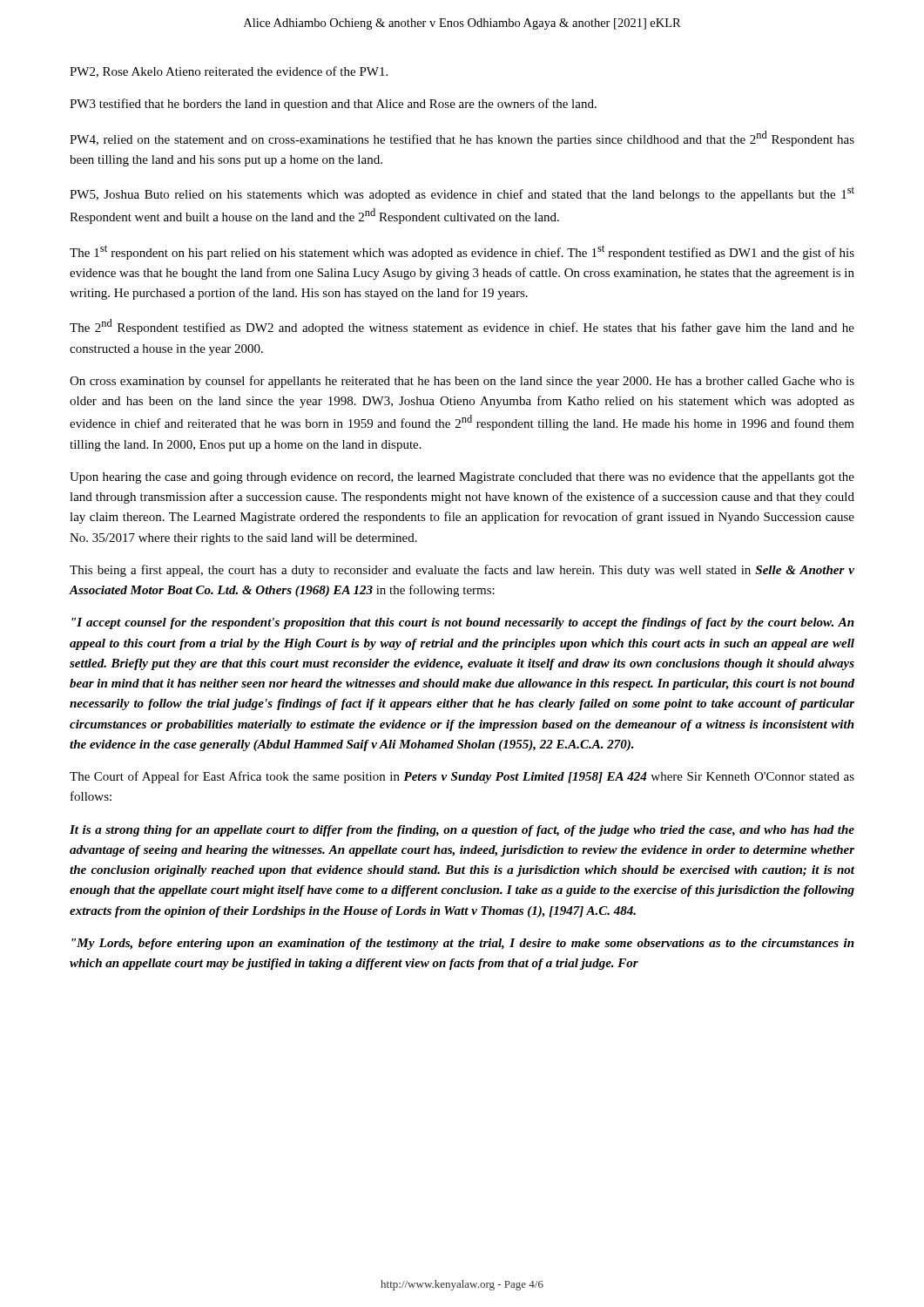Locate the block of text that opens with "On cross examination by counsel for appellants he"

point(462,412)
